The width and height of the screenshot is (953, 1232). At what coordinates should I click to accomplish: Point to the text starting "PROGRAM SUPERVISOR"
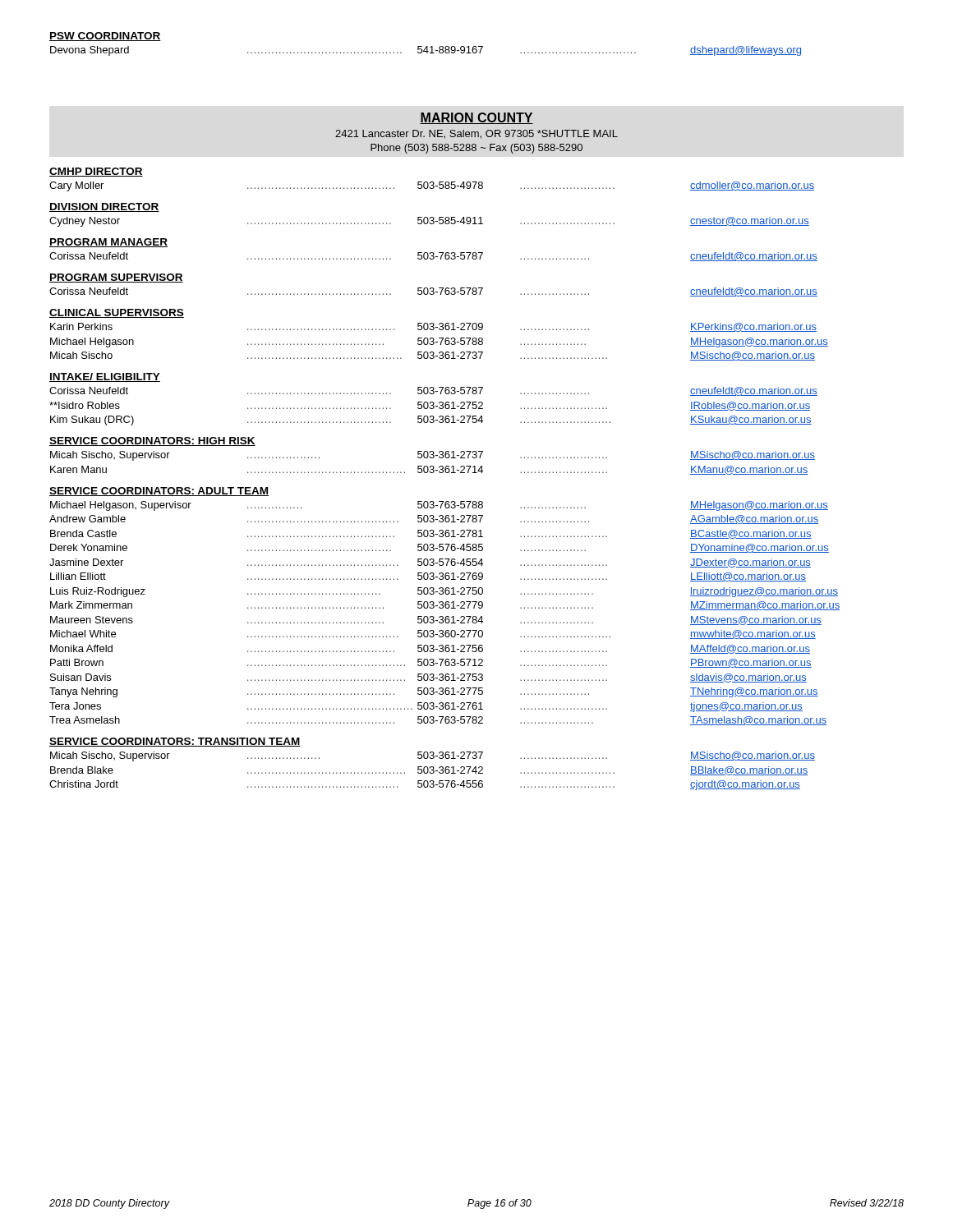(x=116, y=277)
